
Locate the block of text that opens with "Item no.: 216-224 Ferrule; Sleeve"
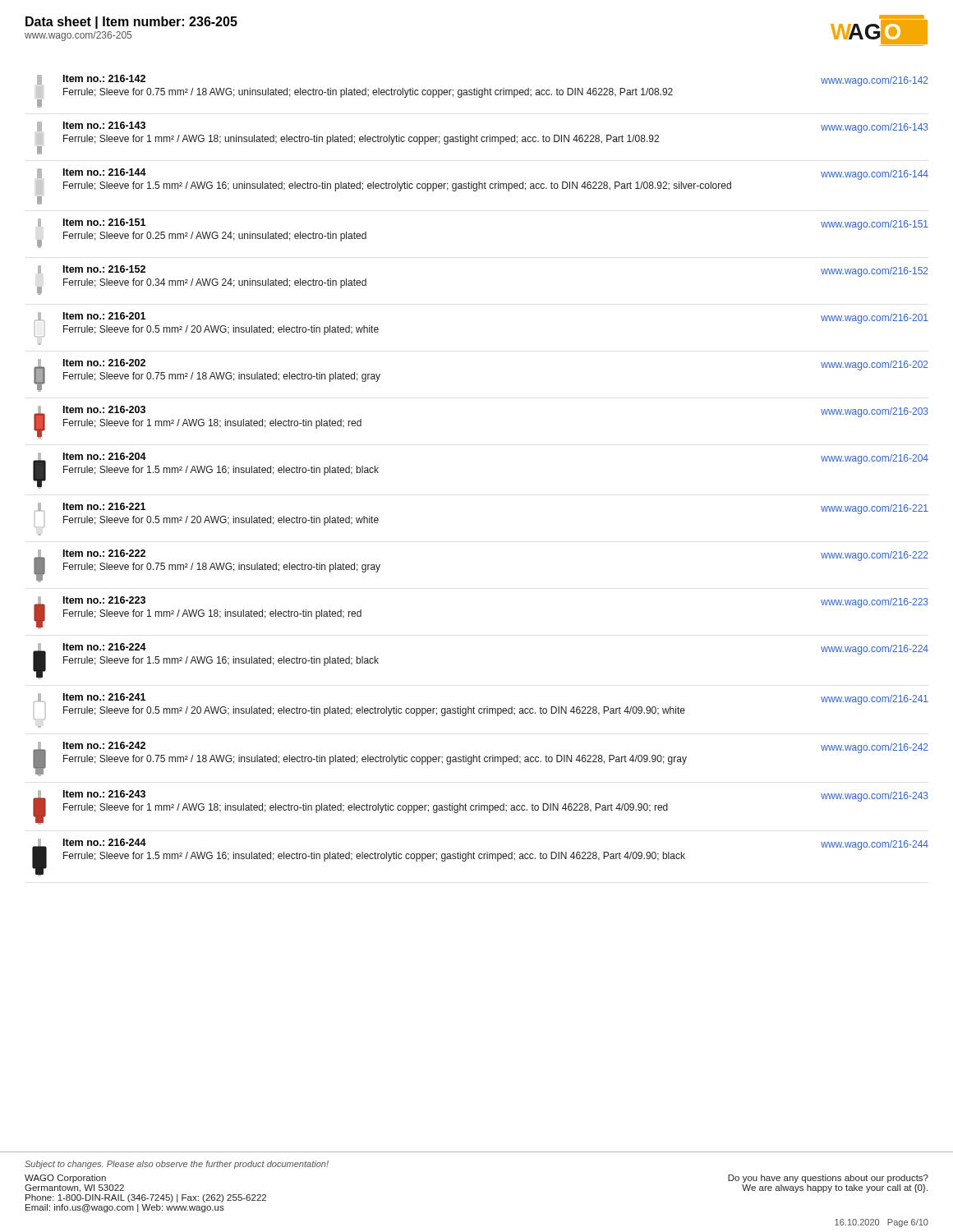pyautogui.click(x=127, y=661)
